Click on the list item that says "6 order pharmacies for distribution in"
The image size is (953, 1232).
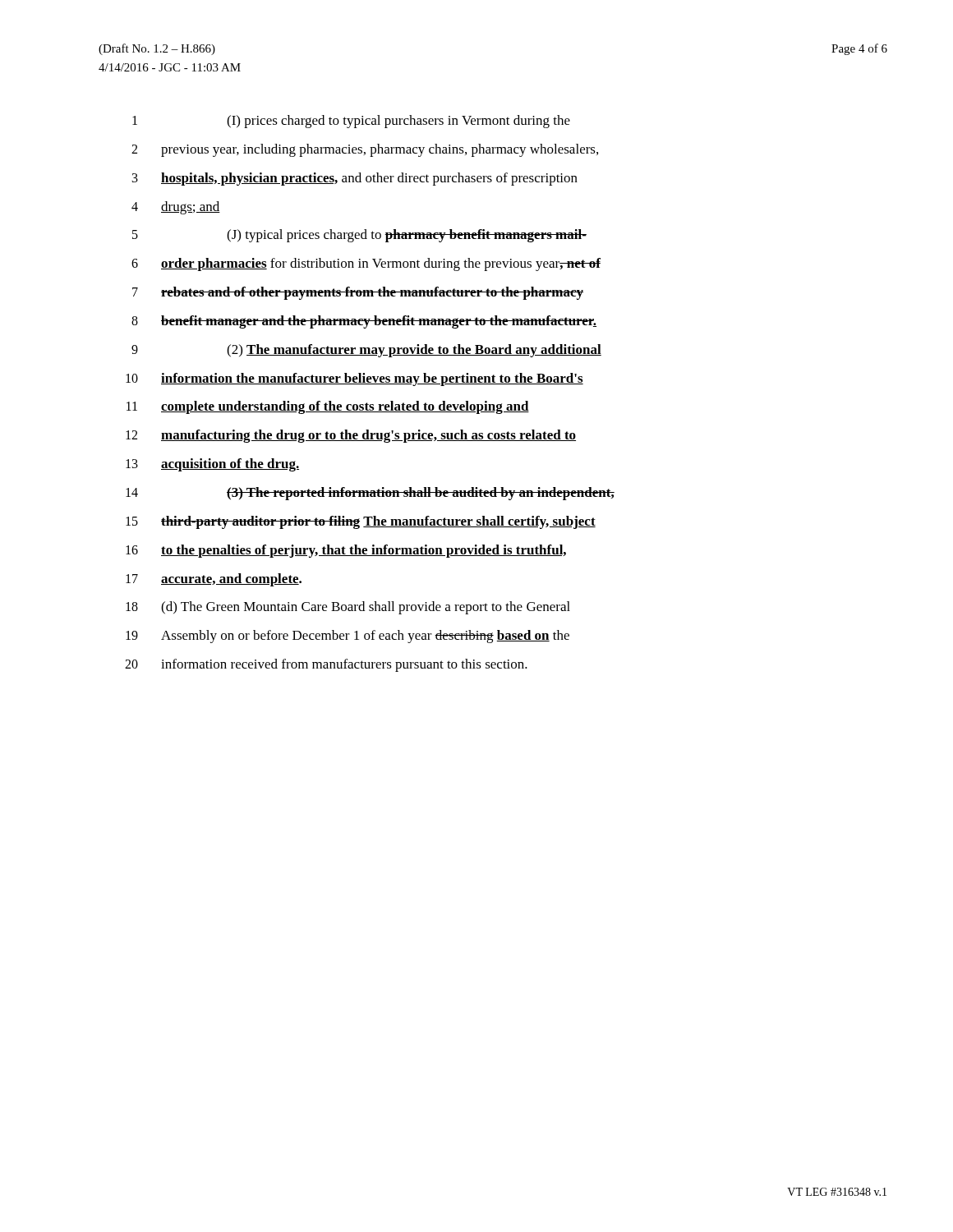tap(493, 264)
